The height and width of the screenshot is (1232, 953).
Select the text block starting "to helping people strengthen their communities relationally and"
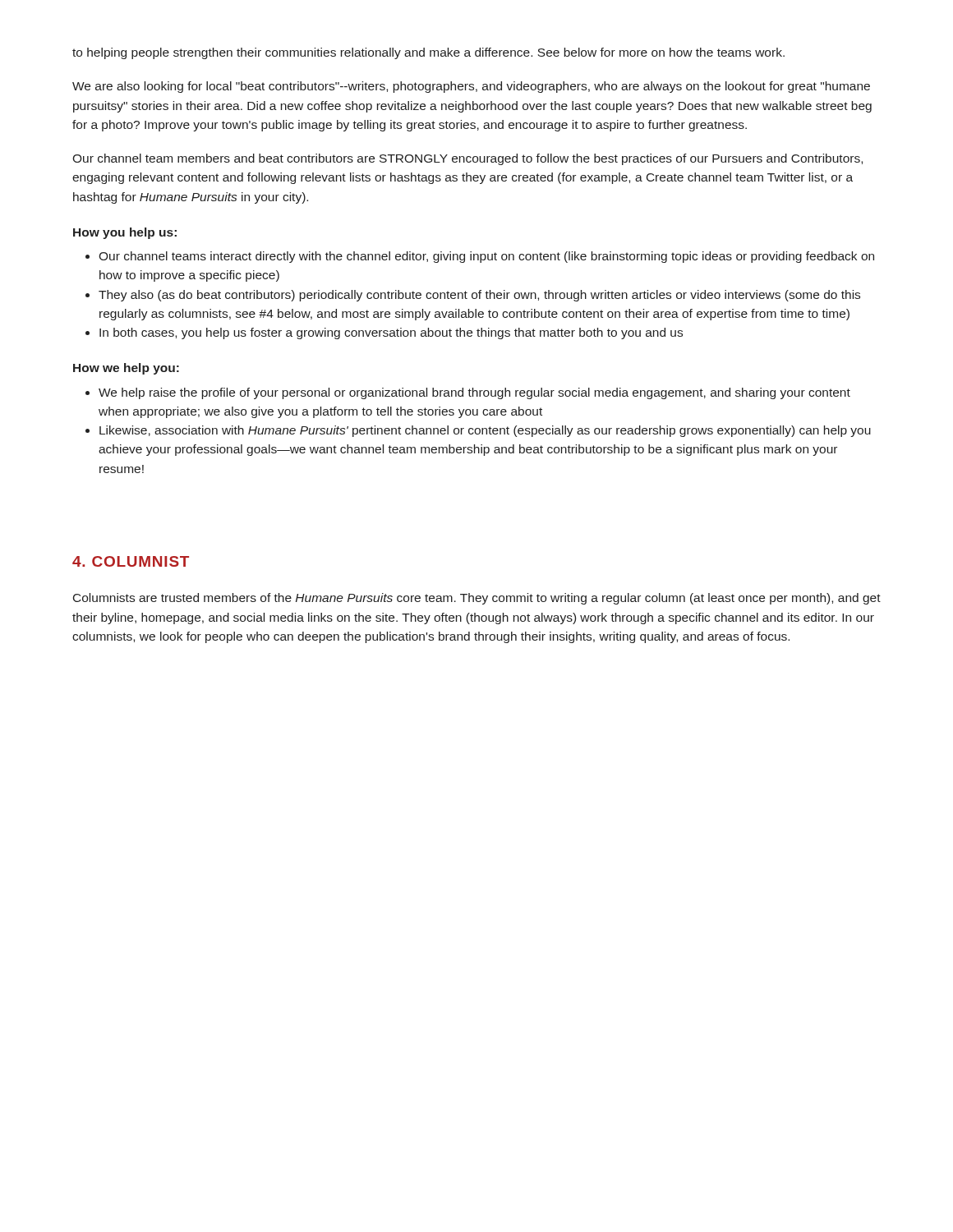(x=429, y=52)
